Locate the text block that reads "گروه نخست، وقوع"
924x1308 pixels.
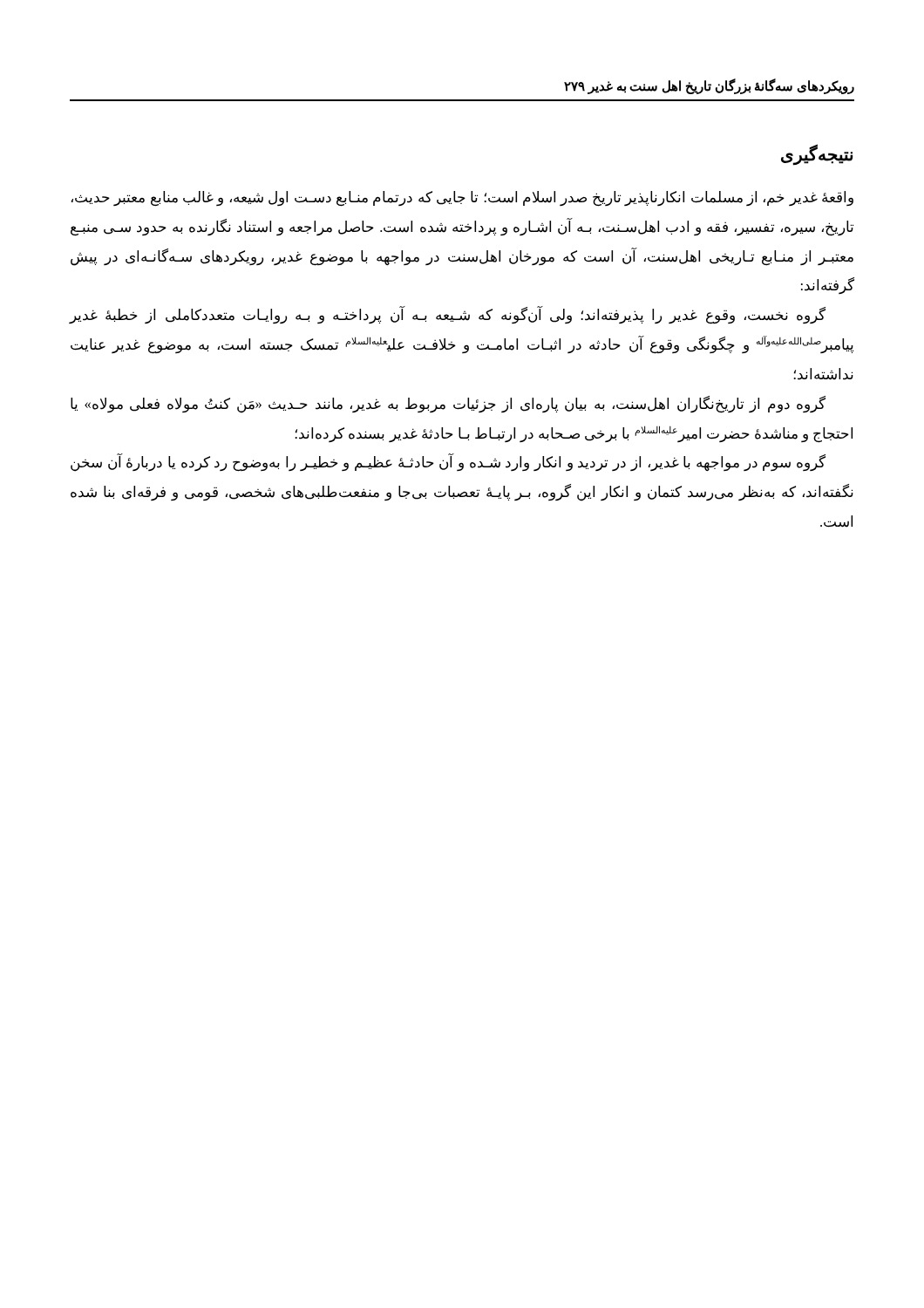(462, 345)
